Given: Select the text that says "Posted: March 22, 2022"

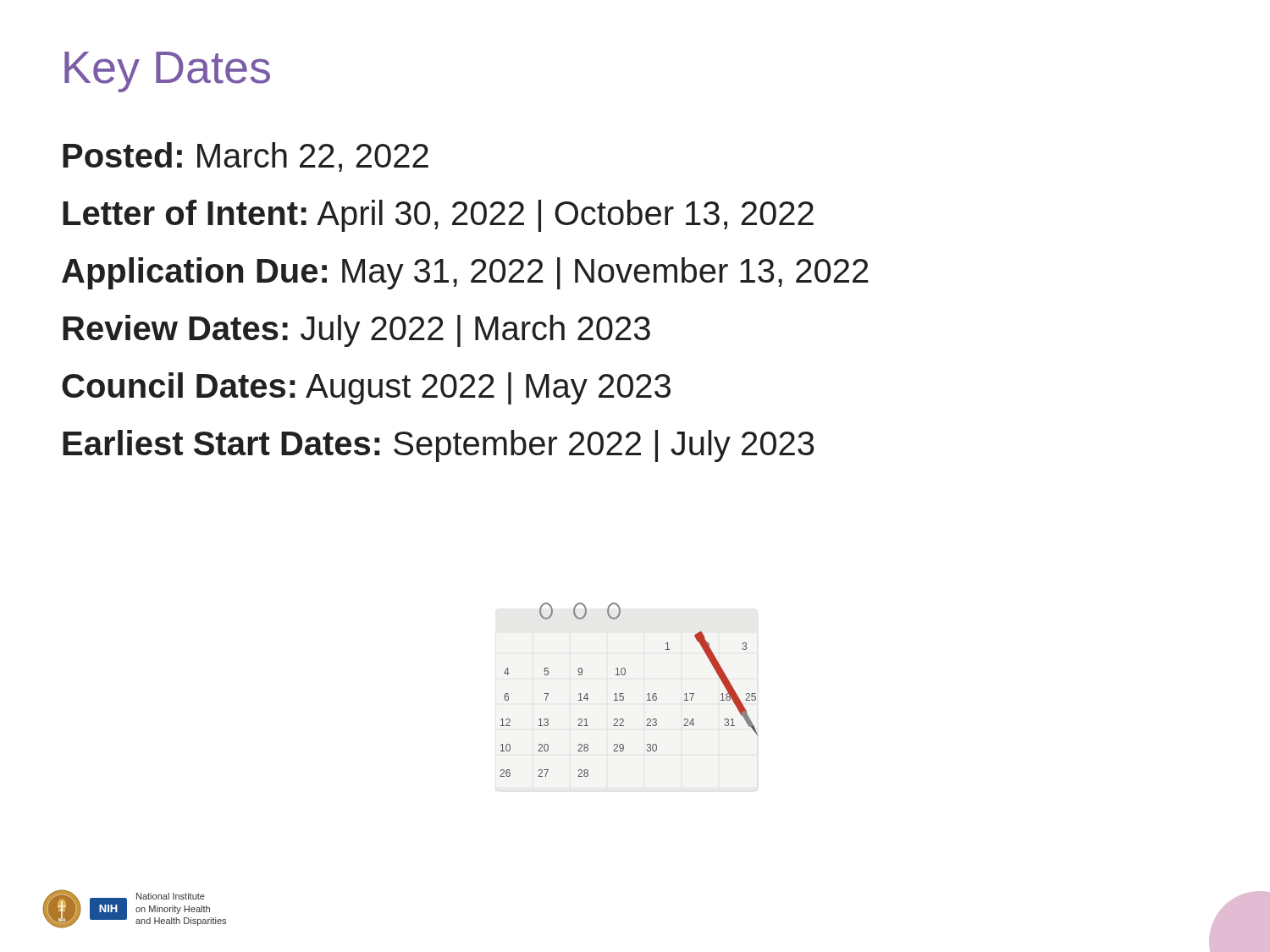Looking at the screenshot, I should pos(245,156).
